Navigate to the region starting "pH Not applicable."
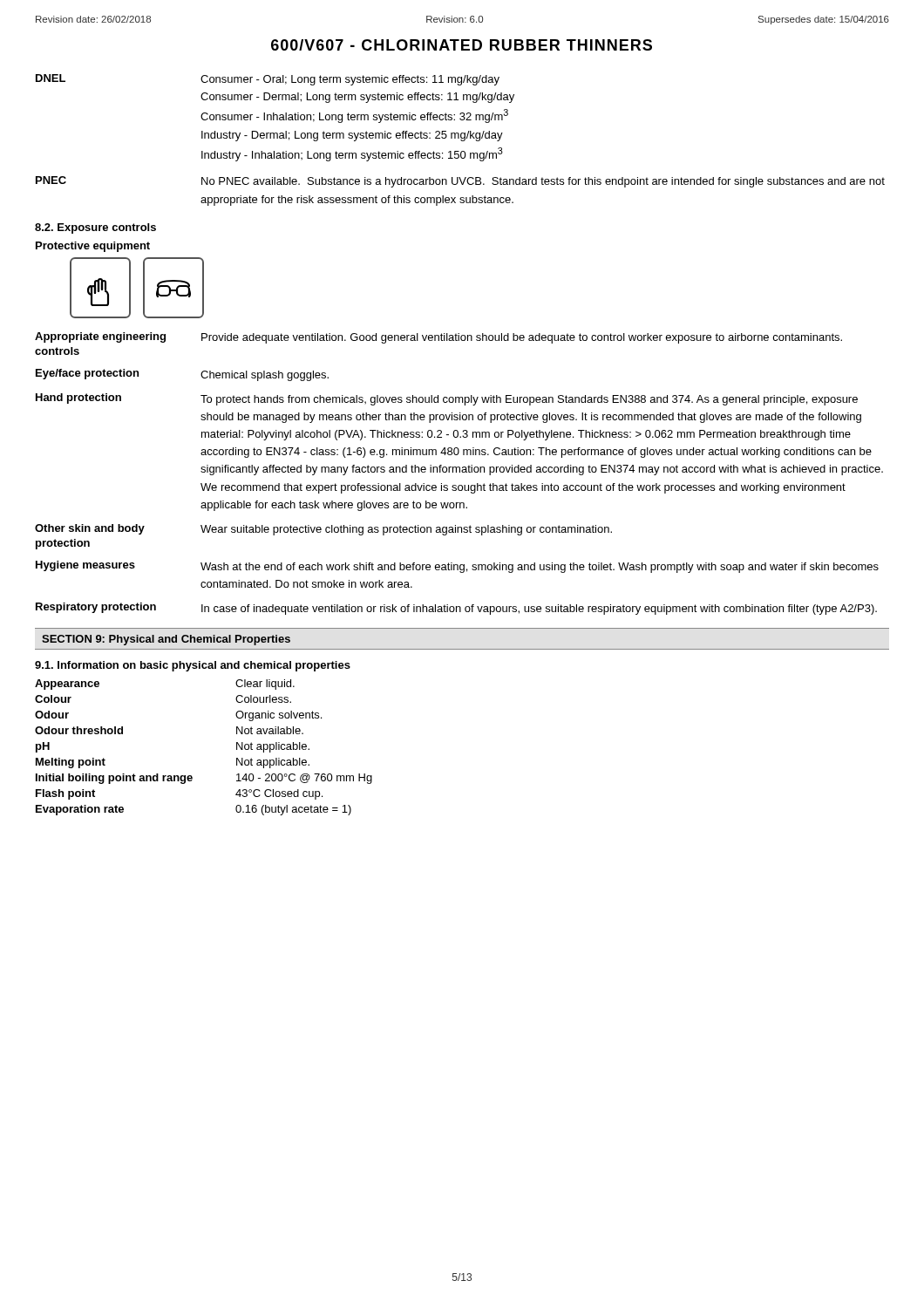The image size is (924, 1308). (46, 746)
